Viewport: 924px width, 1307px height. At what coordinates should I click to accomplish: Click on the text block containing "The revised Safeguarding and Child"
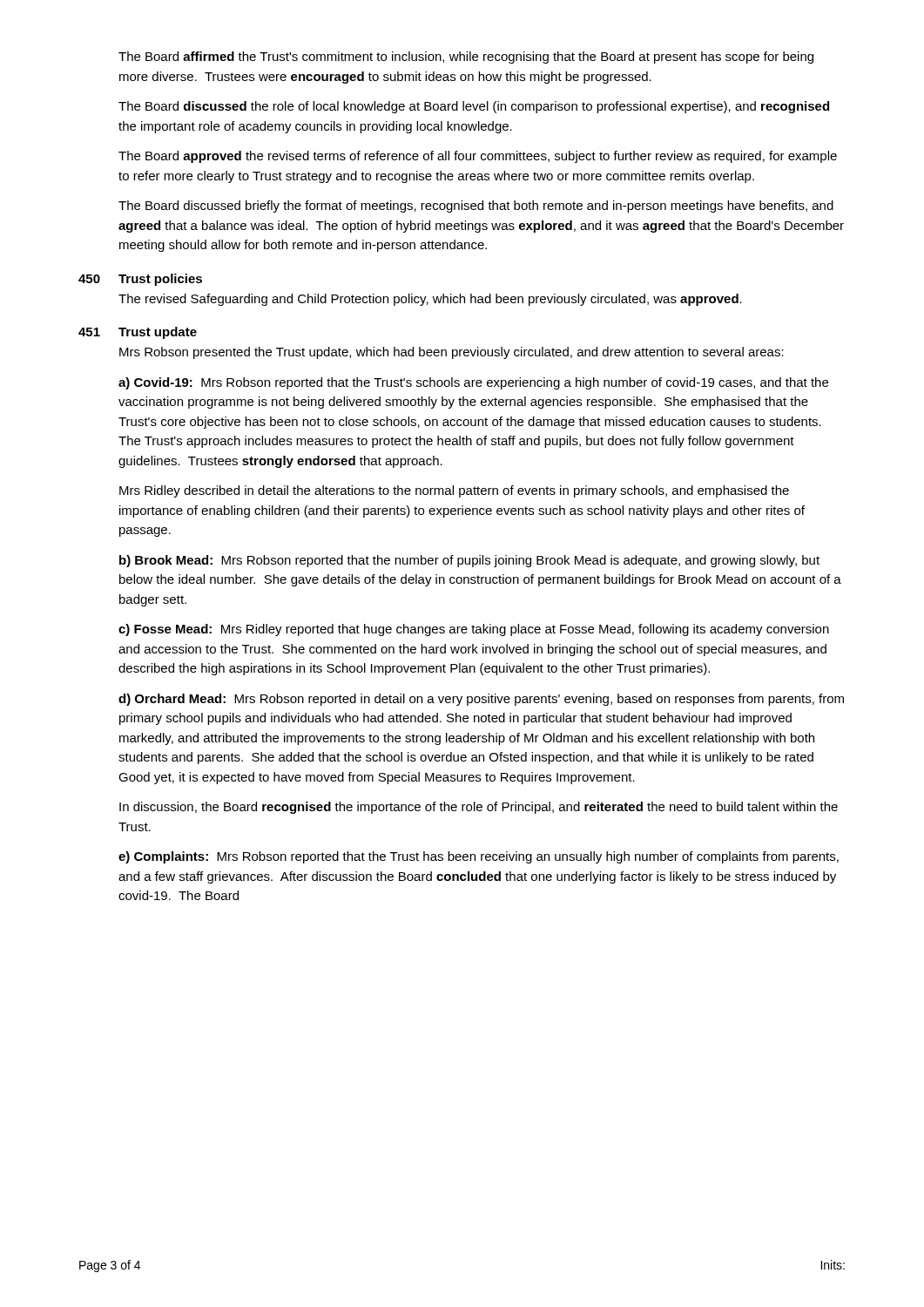tap(431, 298)
